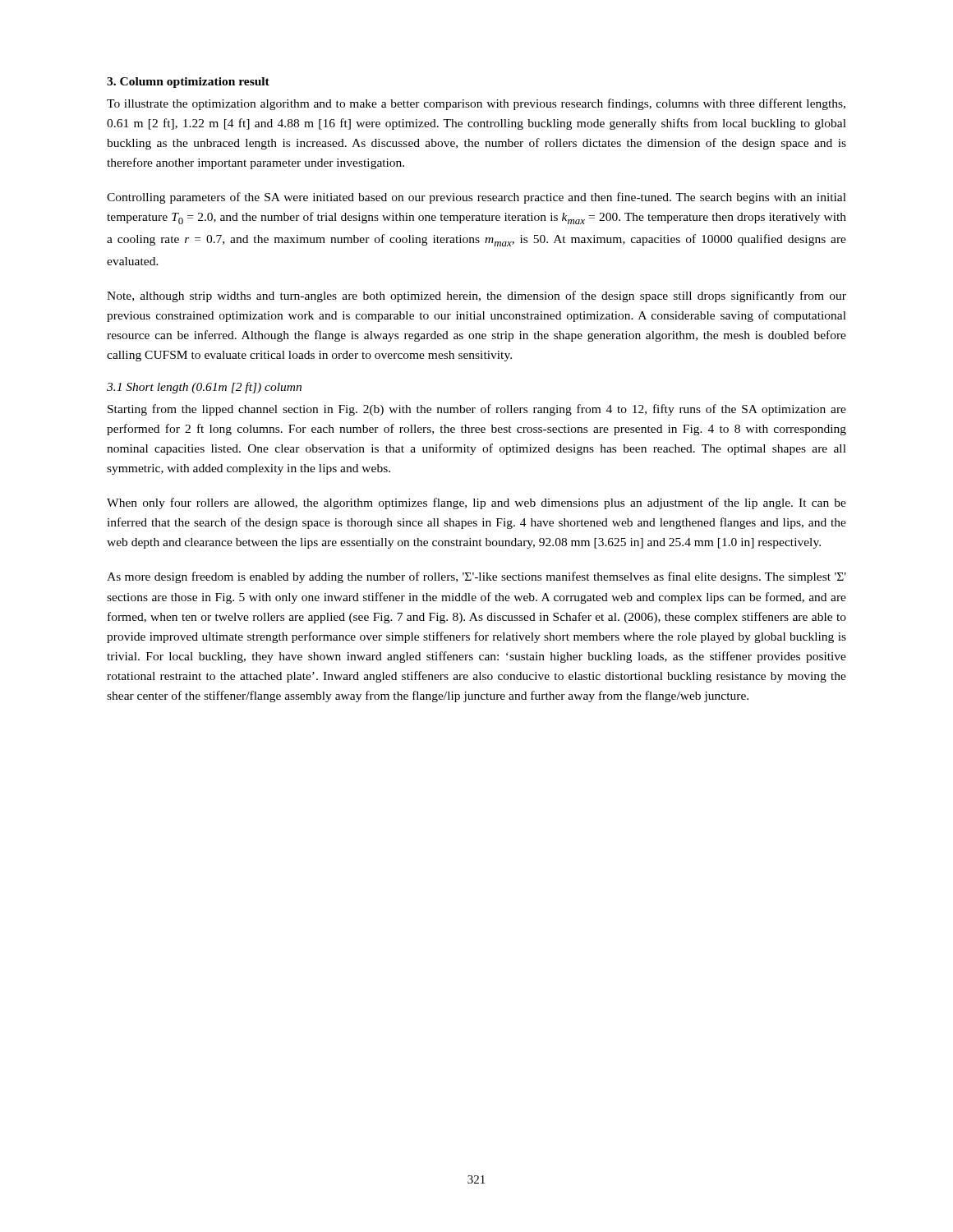953x1232 pixels.
Task: Locate the block of text that opens with "Note, although strip widths and turn-angles"
Action: tap(476, 325)
